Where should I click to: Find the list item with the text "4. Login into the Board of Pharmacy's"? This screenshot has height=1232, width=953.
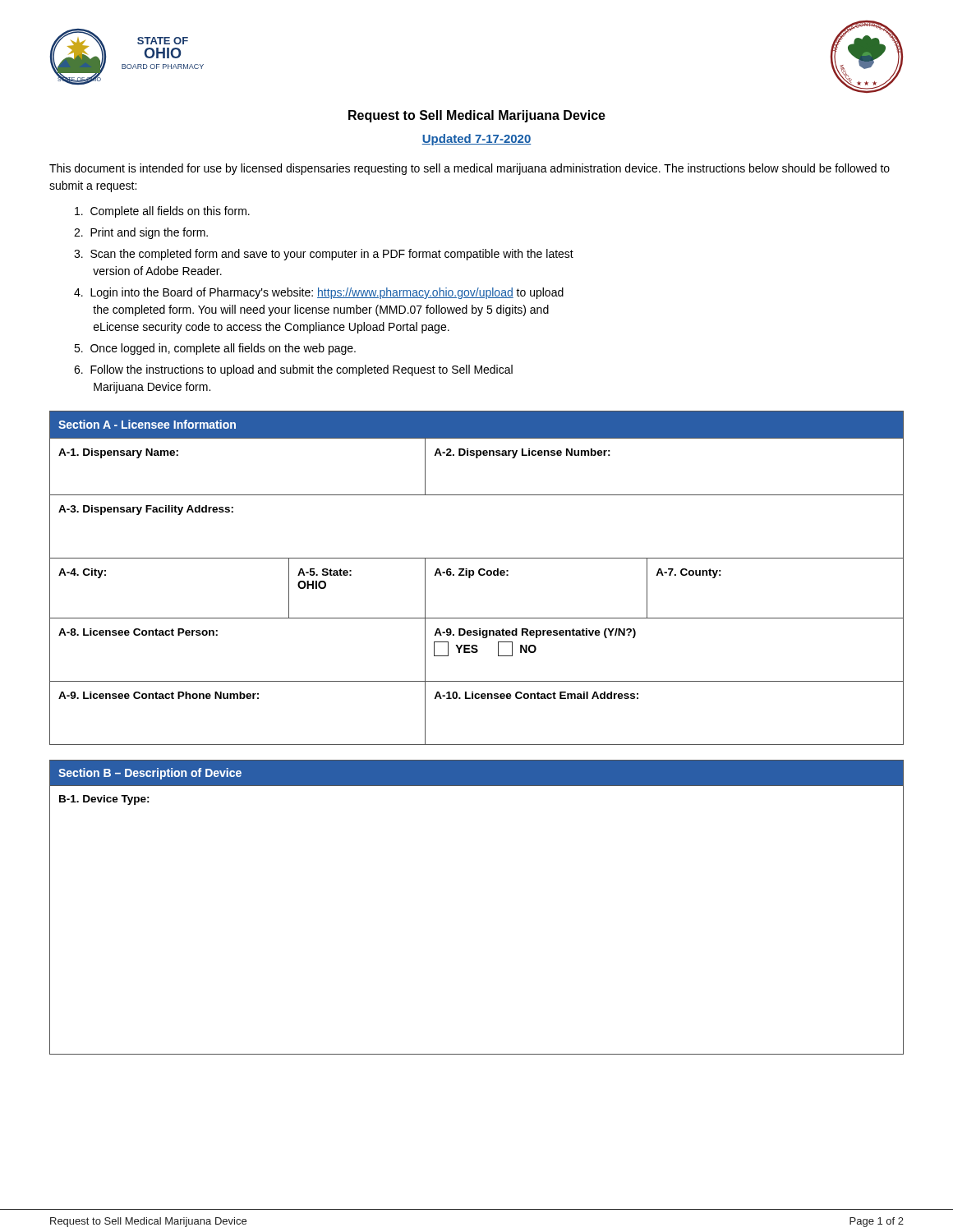click(x=319, y=310)
